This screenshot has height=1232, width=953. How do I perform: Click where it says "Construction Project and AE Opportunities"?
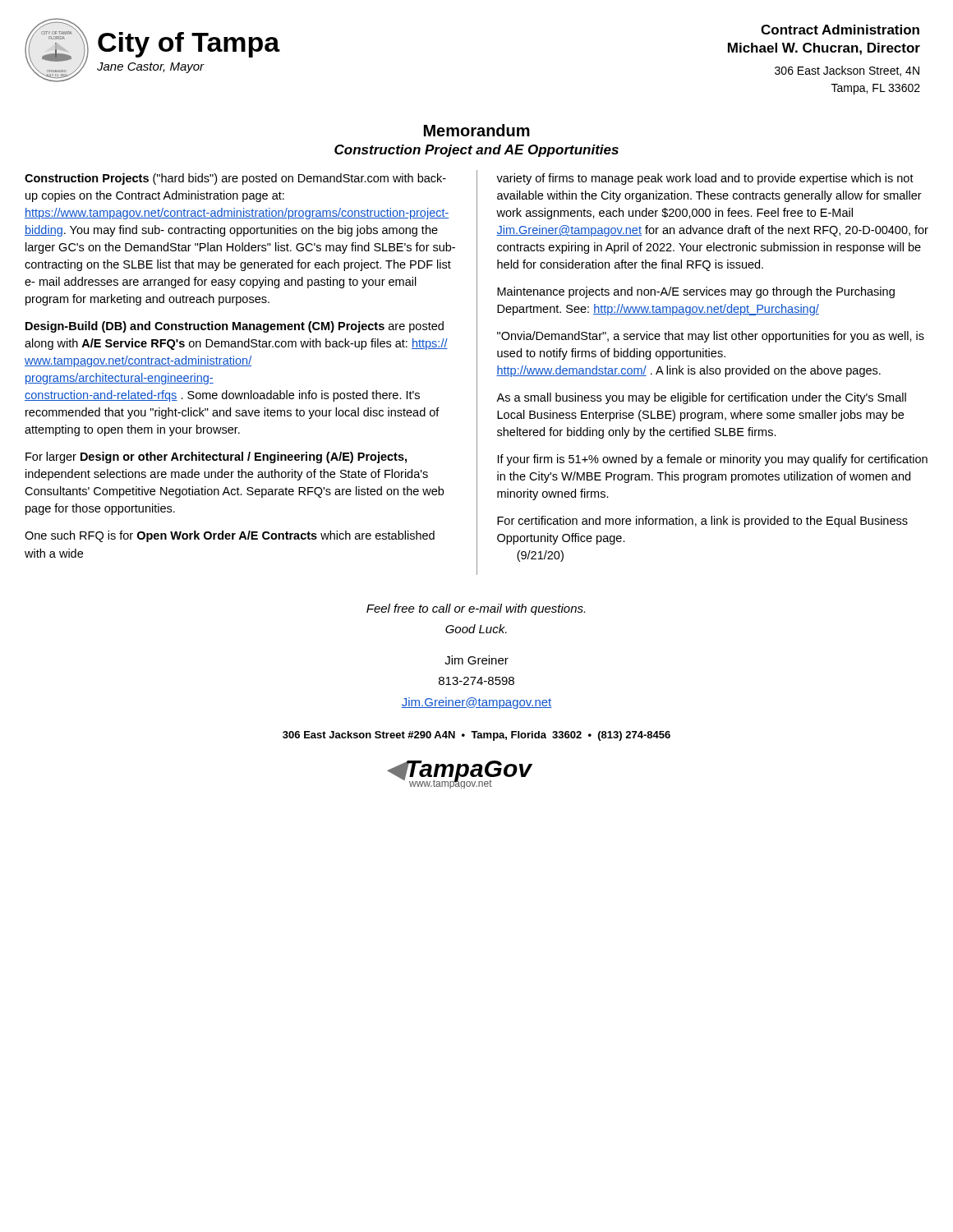476,150
